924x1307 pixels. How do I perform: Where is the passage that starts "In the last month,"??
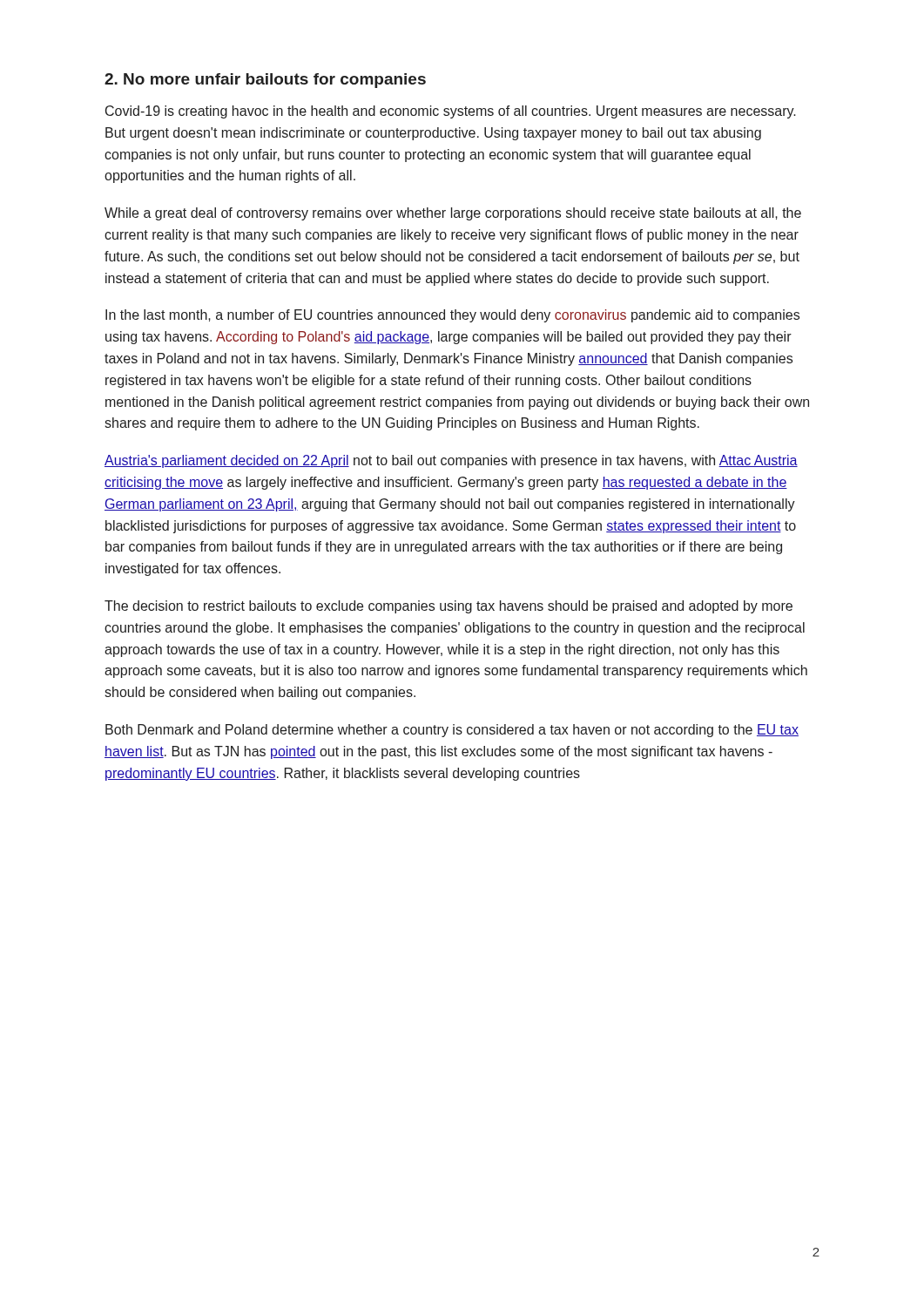click(457, 369)
